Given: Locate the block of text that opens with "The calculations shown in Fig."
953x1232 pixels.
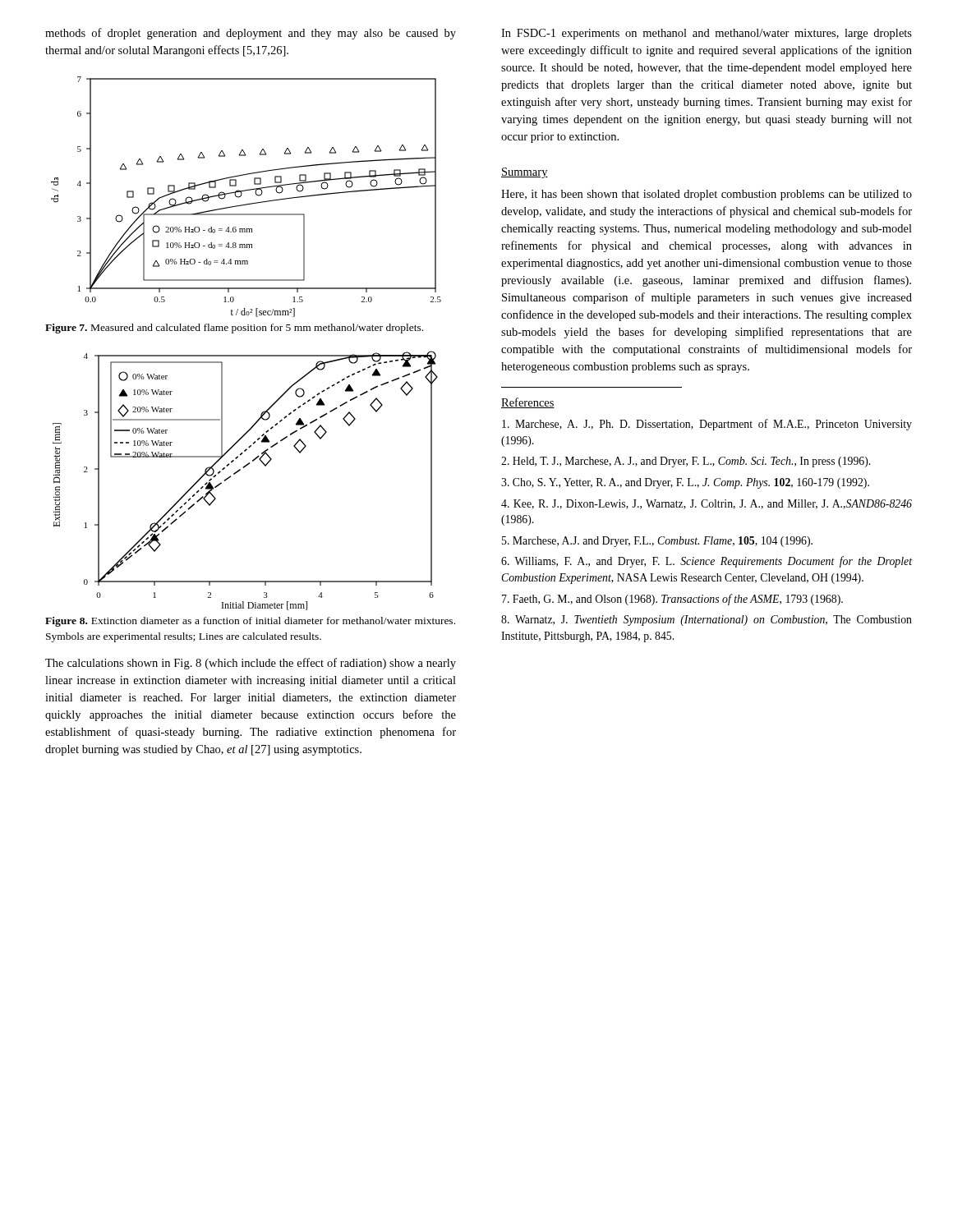Looking at the screenshot, I should coord(251,706).
